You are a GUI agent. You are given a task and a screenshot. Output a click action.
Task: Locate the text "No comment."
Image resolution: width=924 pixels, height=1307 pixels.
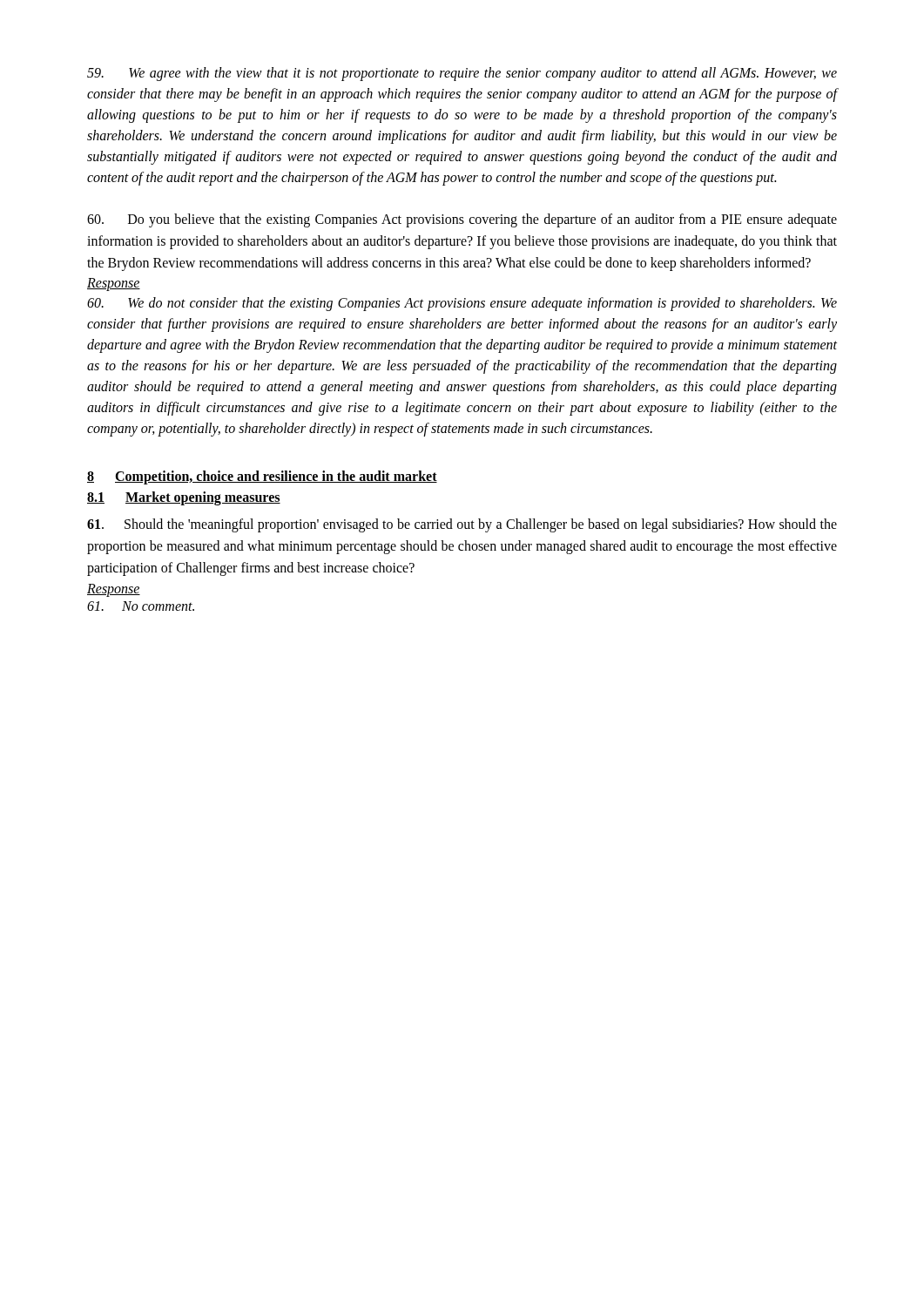141,606
